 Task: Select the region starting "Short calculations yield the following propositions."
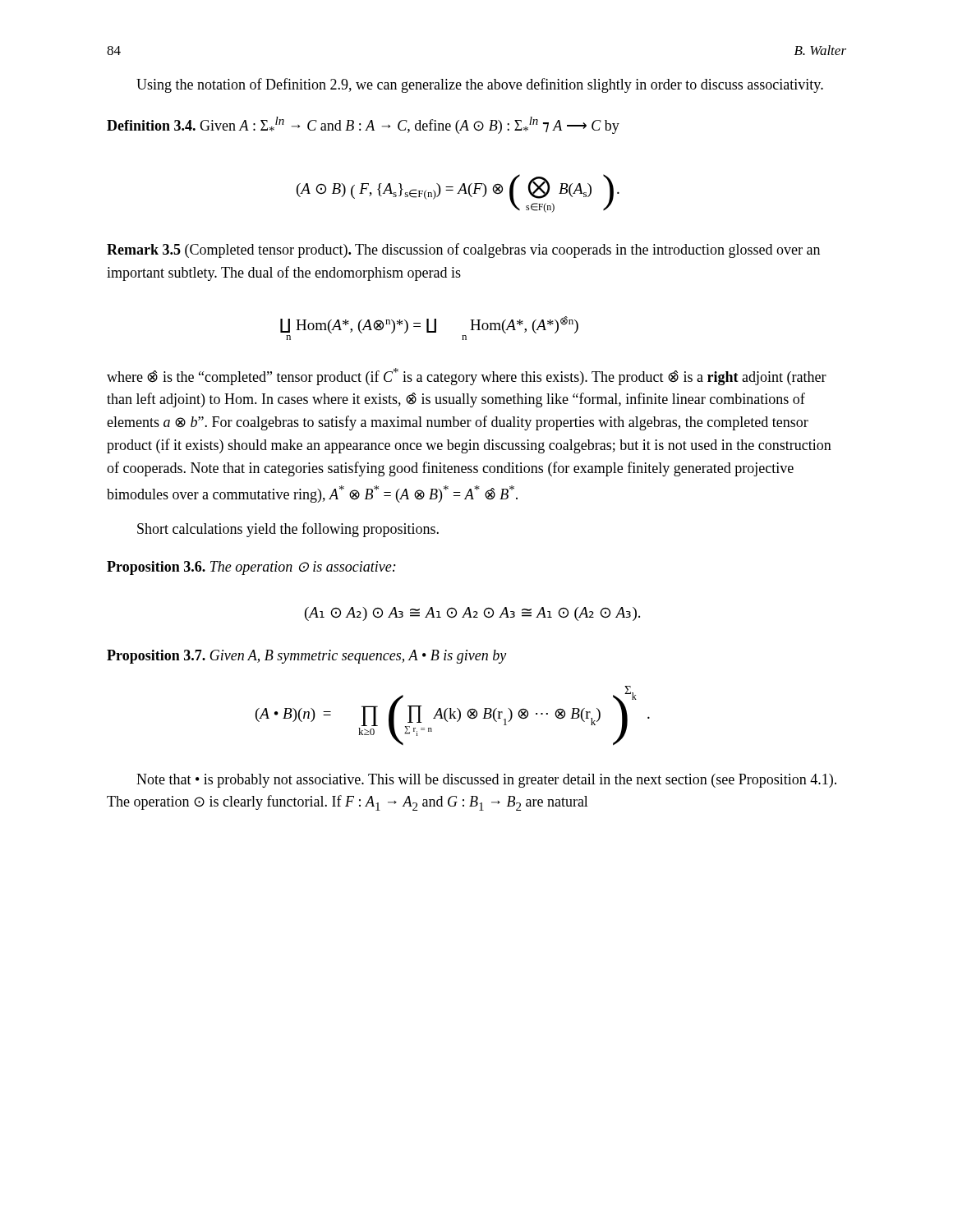(x=288, y=530)
